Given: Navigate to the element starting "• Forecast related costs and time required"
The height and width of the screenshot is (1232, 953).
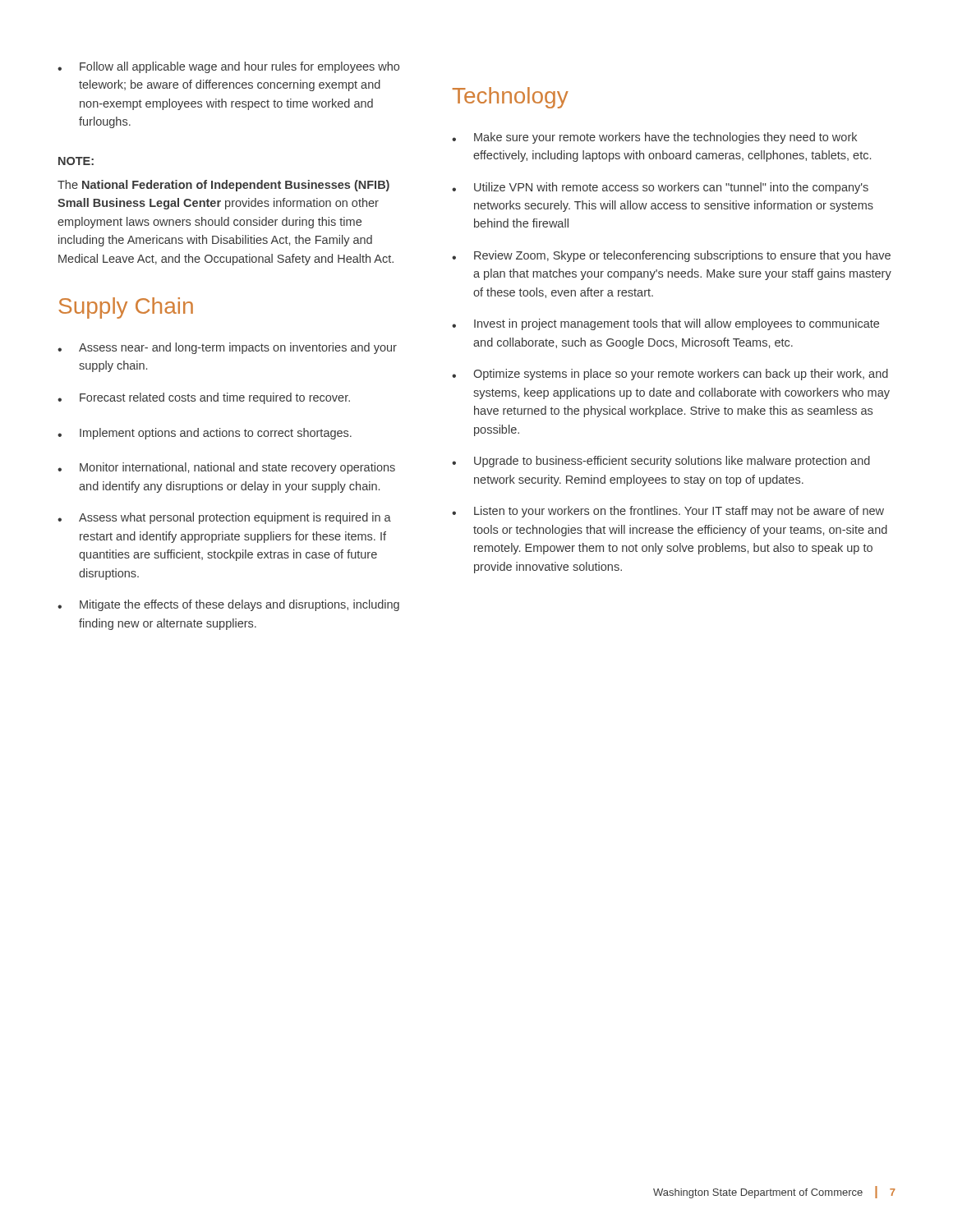Looking at the screenshot, I should tap(204, 399).
